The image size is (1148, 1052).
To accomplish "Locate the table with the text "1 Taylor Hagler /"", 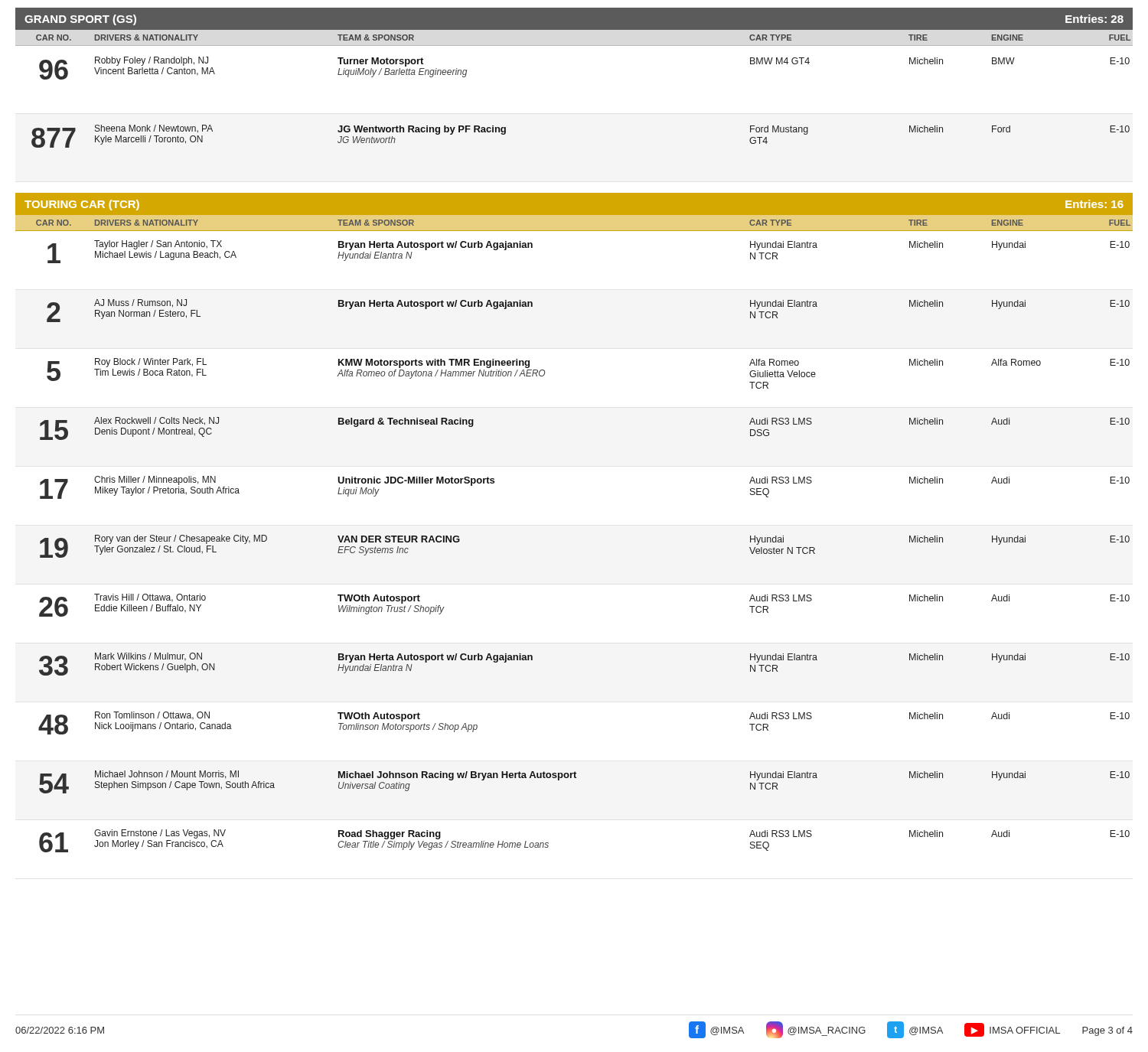I will click(x=574, y=260).
